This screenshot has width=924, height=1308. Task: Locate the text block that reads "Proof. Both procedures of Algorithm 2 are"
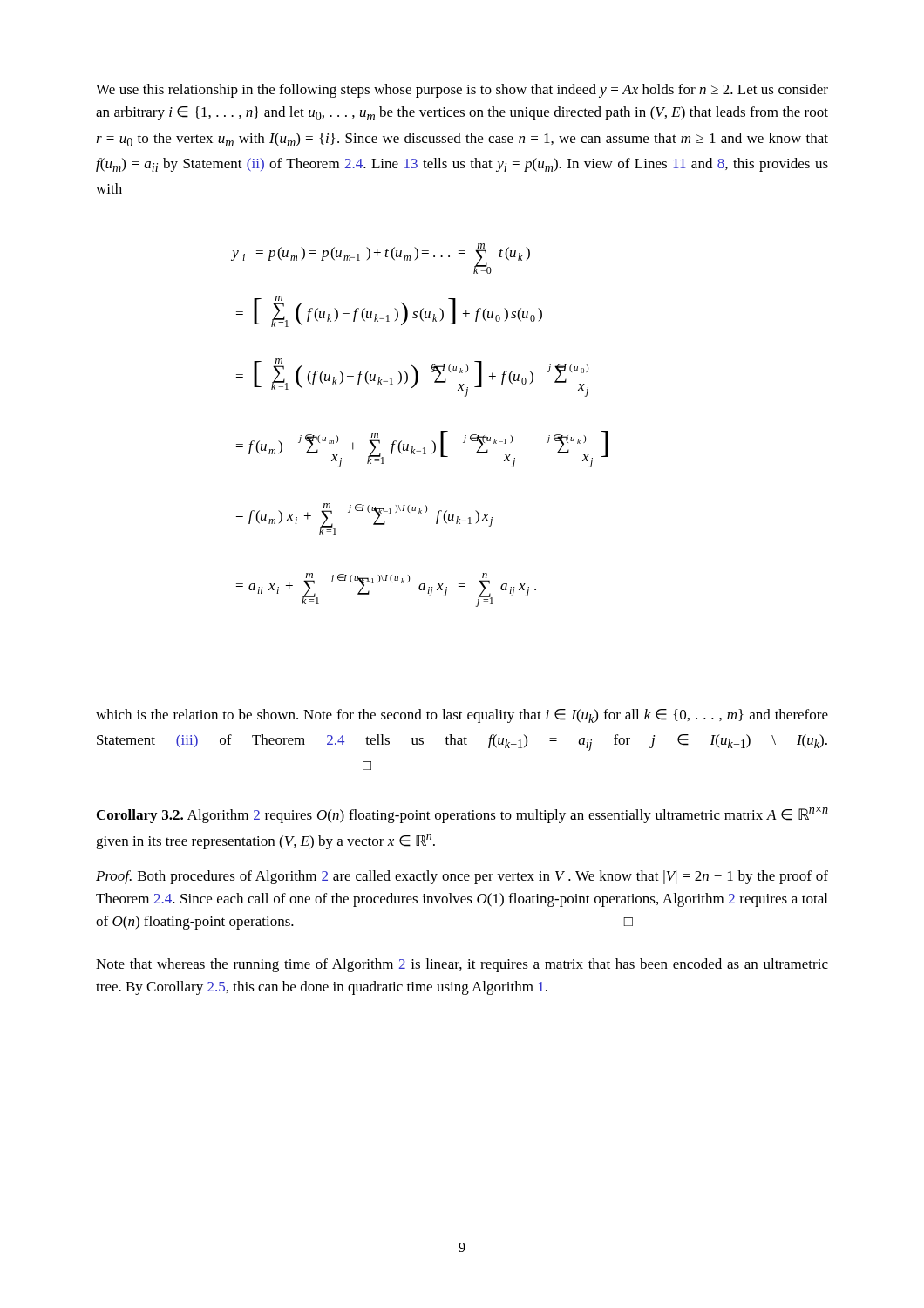pos(462,899)
